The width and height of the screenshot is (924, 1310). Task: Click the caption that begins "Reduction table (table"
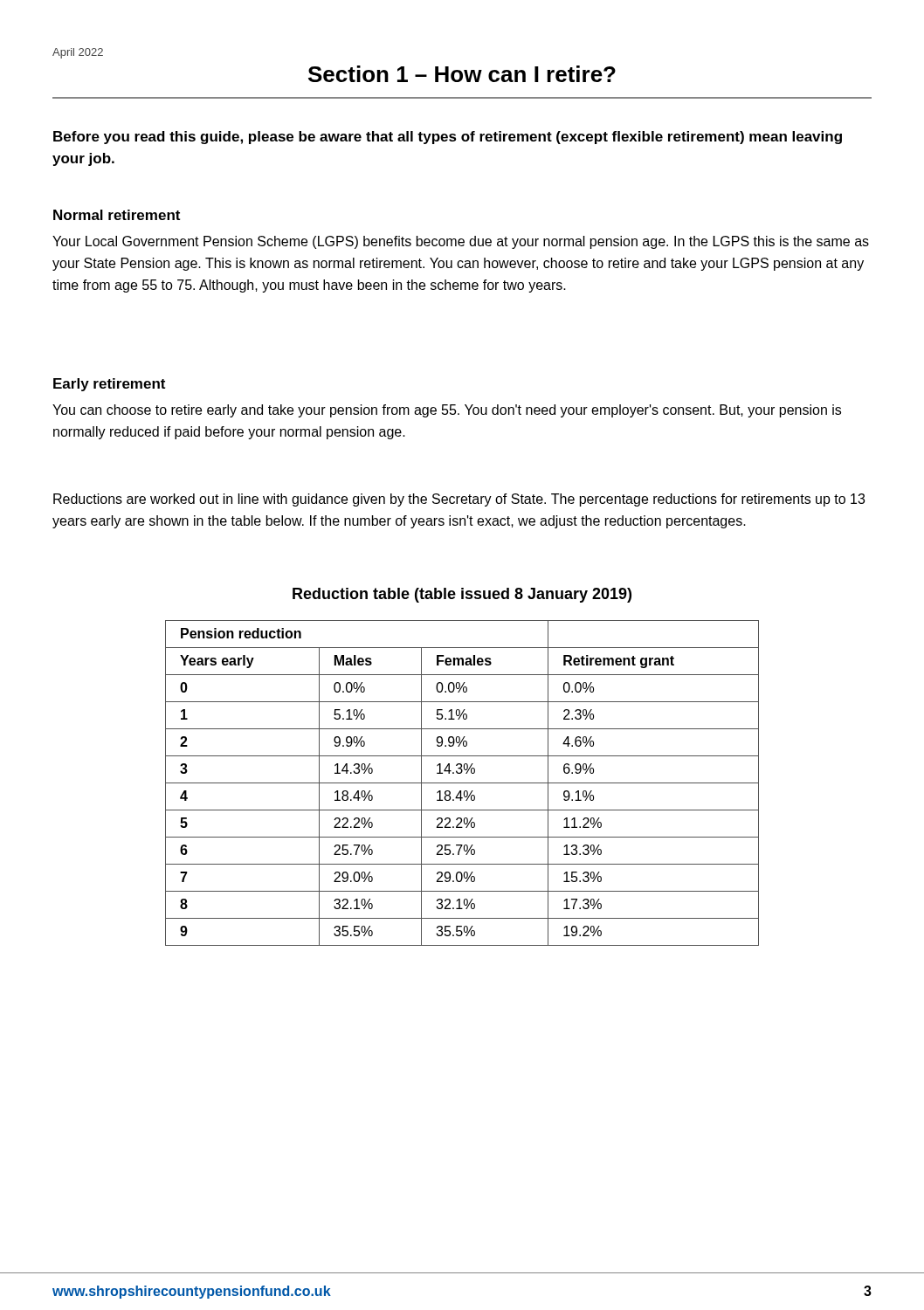[x=462, y=594]
